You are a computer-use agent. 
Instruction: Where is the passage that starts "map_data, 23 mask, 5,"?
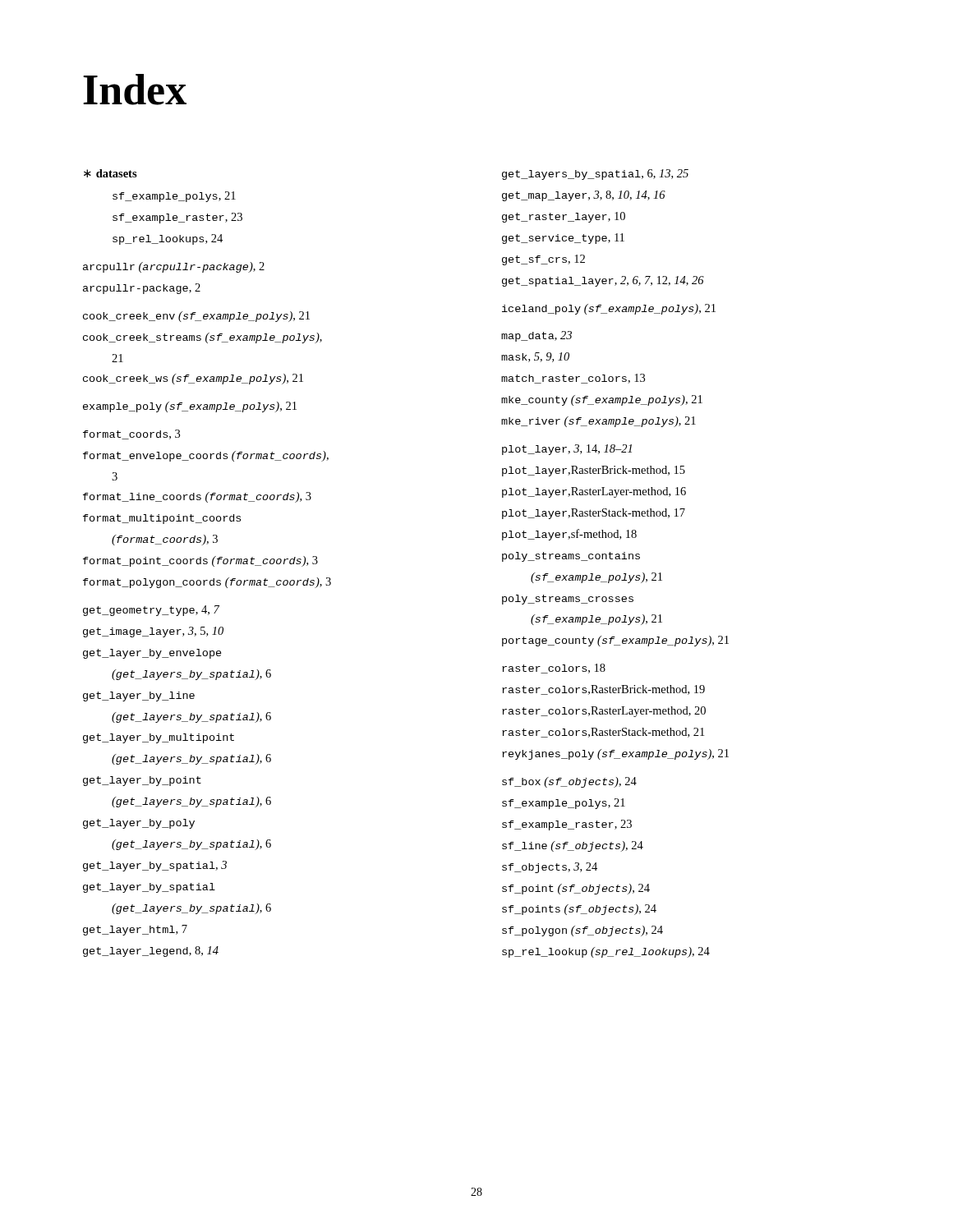[536, 336]
